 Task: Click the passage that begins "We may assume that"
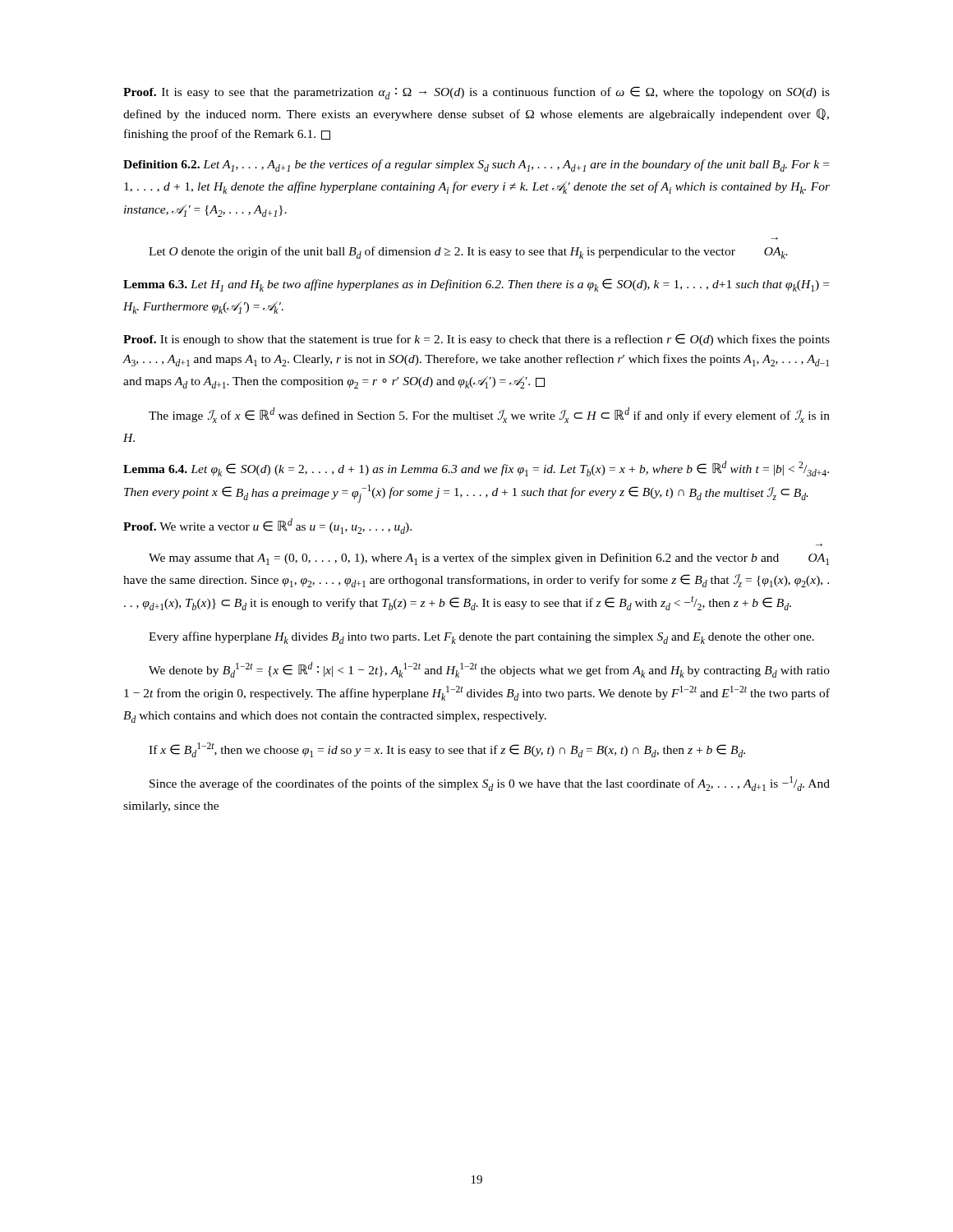tap(476, 576)
